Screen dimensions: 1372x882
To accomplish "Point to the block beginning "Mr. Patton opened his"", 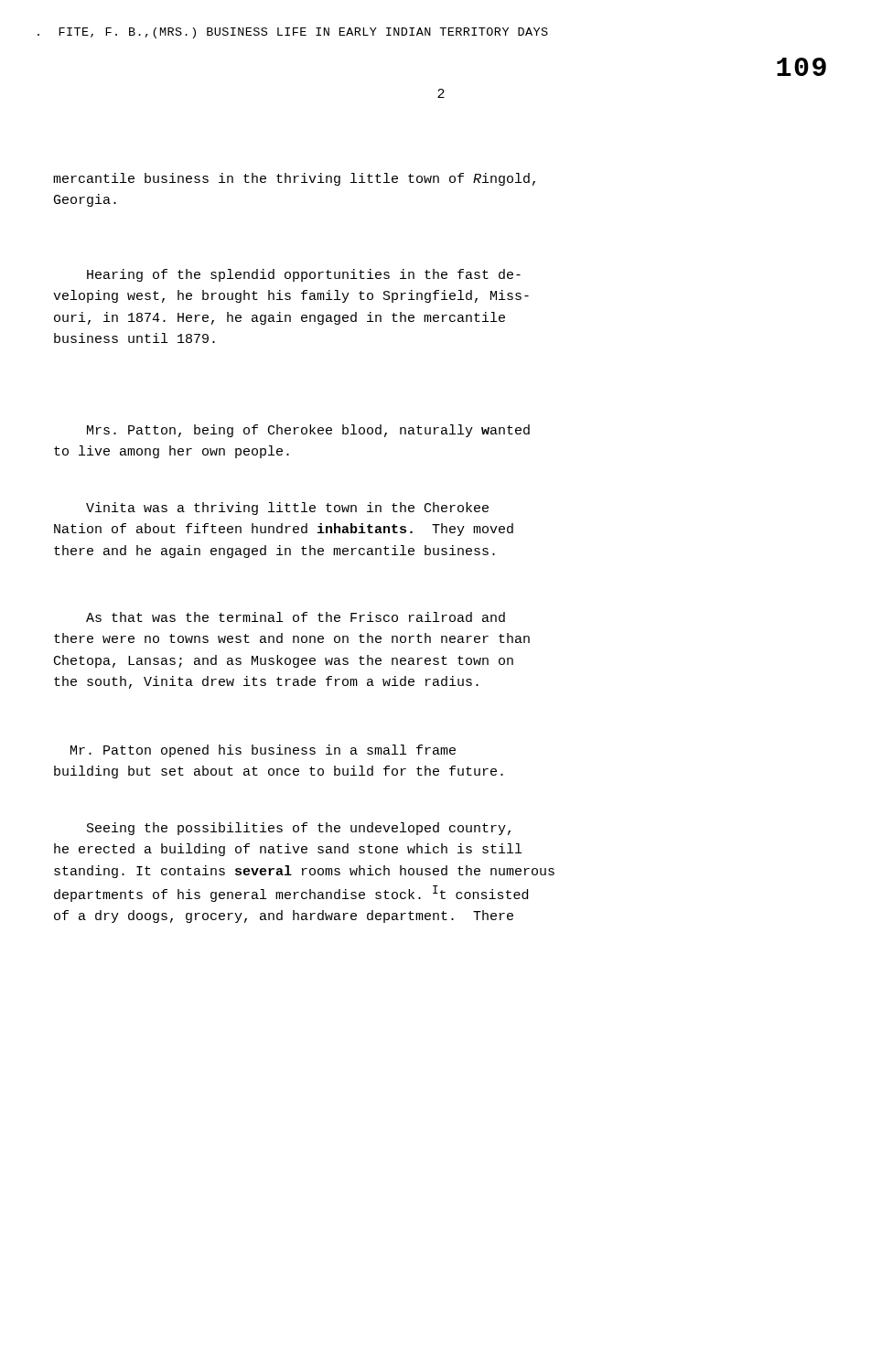I will click(280, 762).
